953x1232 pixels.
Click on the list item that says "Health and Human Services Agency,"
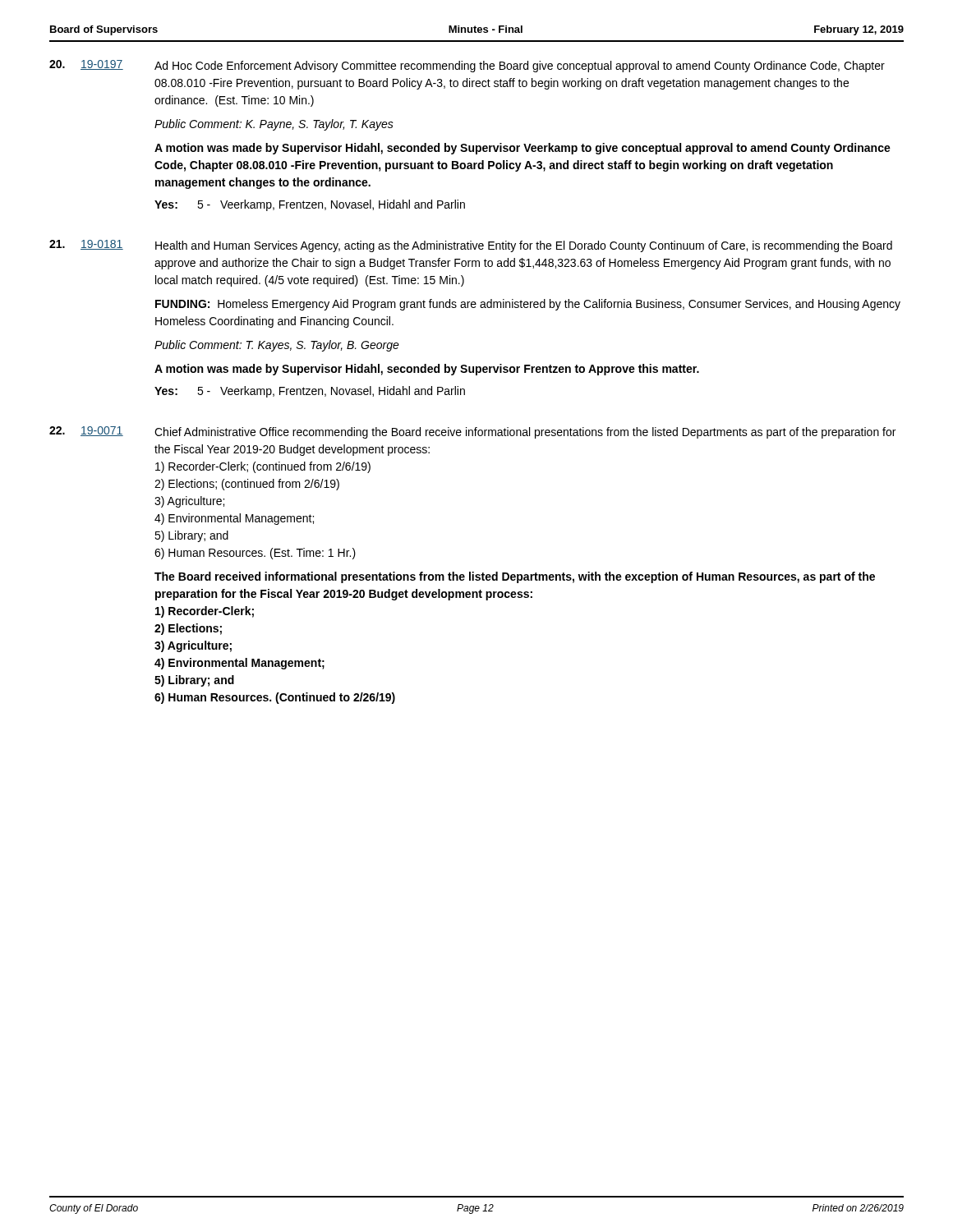point(529,317)
